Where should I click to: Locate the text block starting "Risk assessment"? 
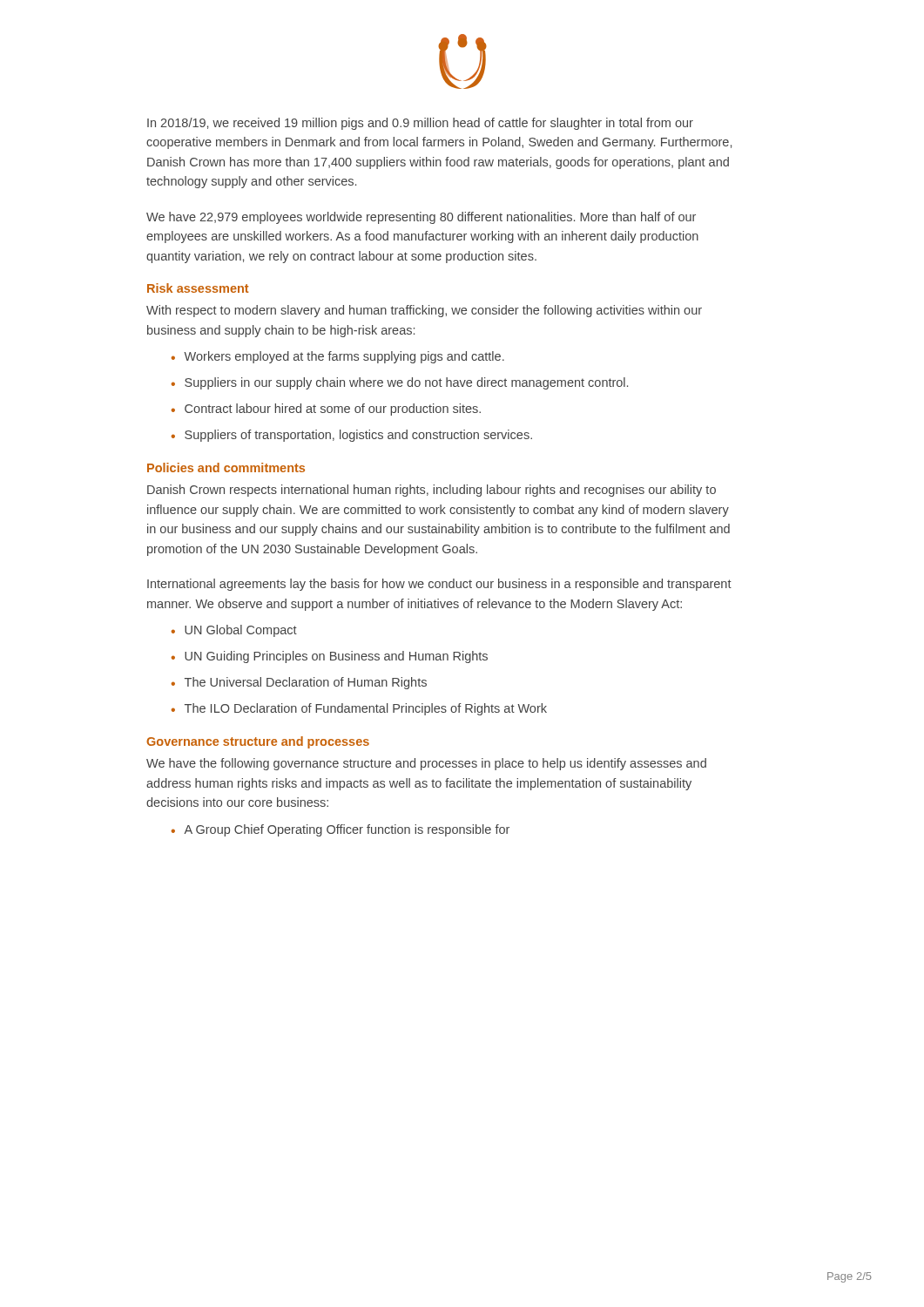click(198, 289)
